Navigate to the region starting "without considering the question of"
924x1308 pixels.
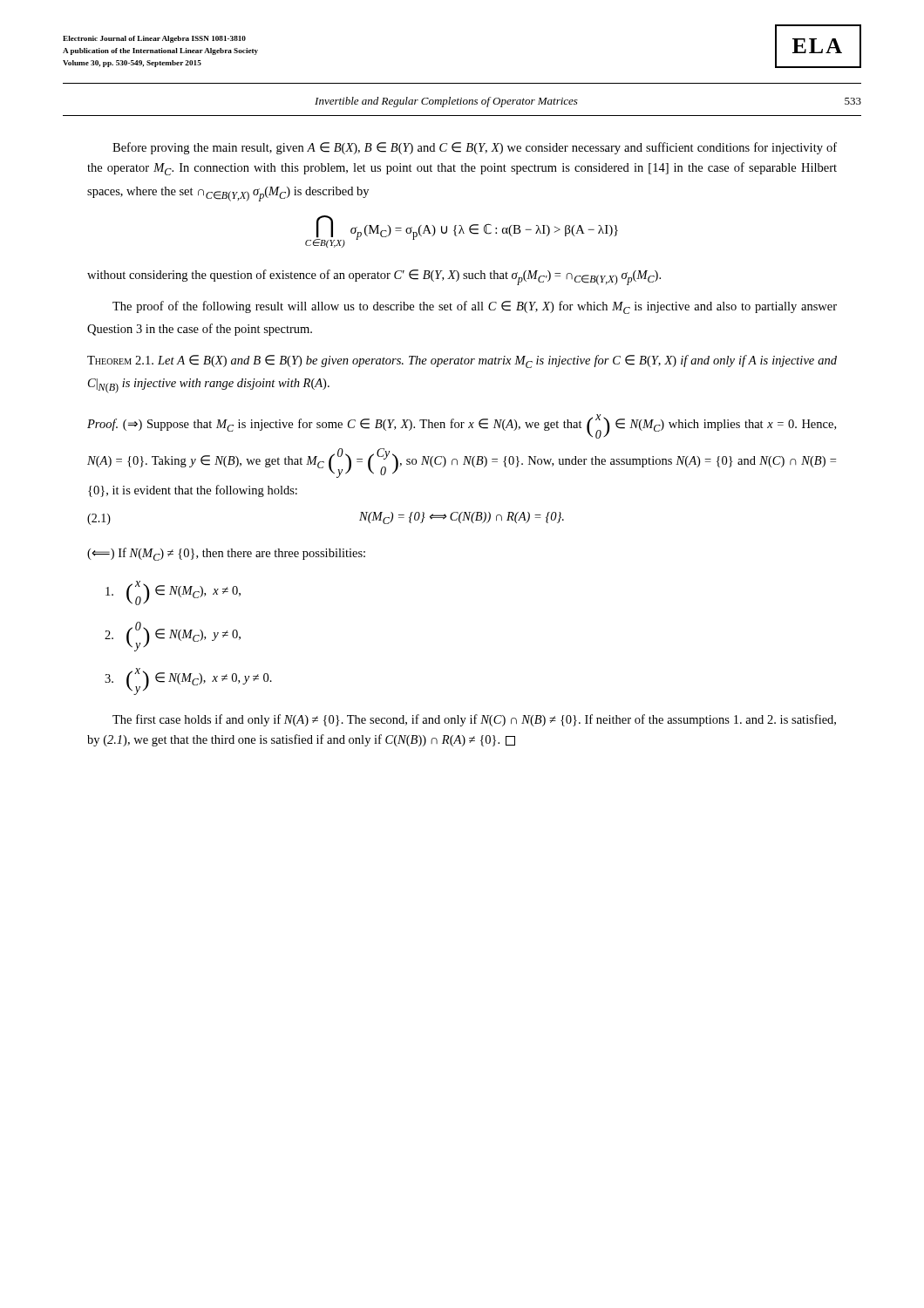pos(374,276)
